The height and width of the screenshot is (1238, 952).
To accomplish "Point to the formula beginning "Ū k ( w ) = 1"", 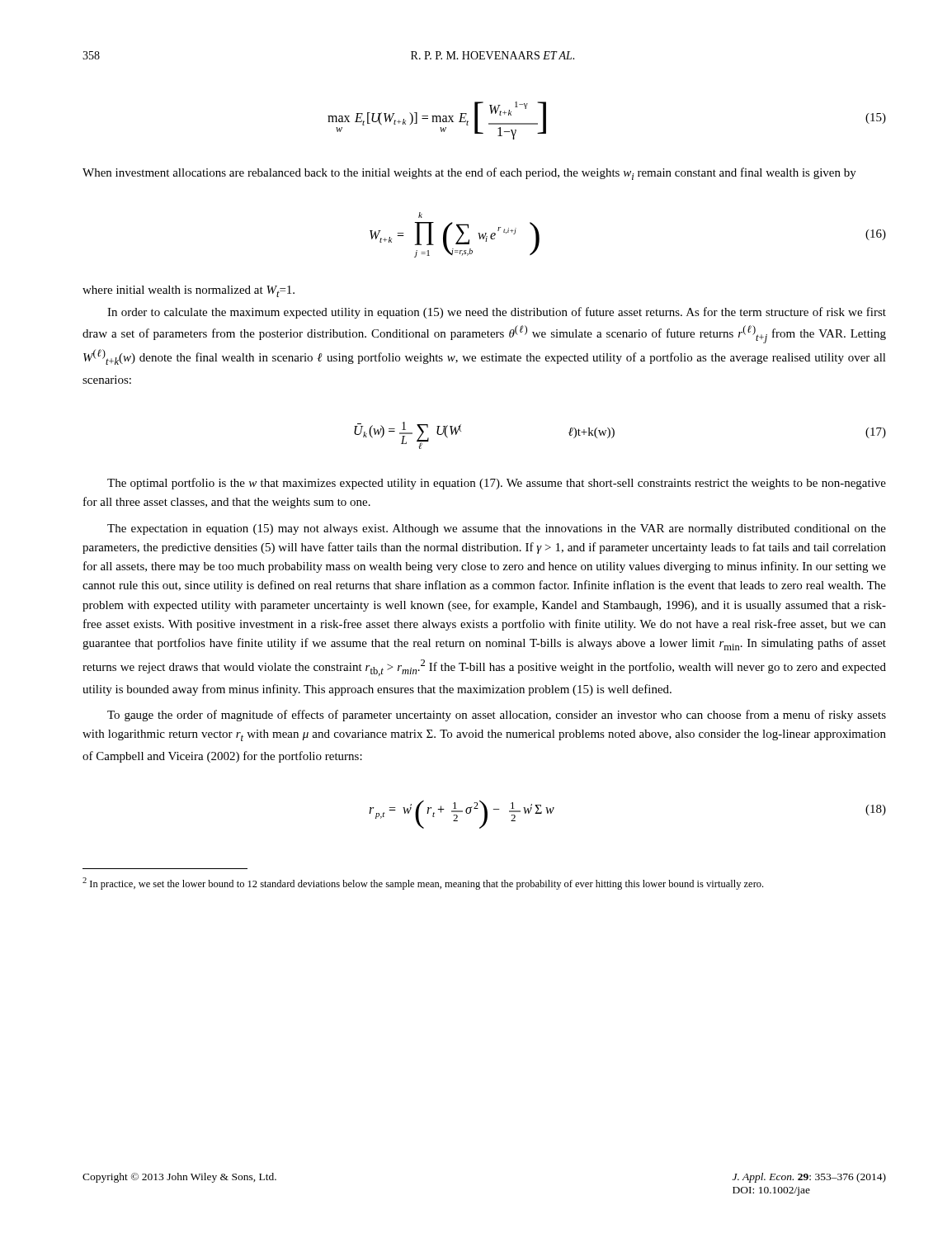I will point(620,432).
